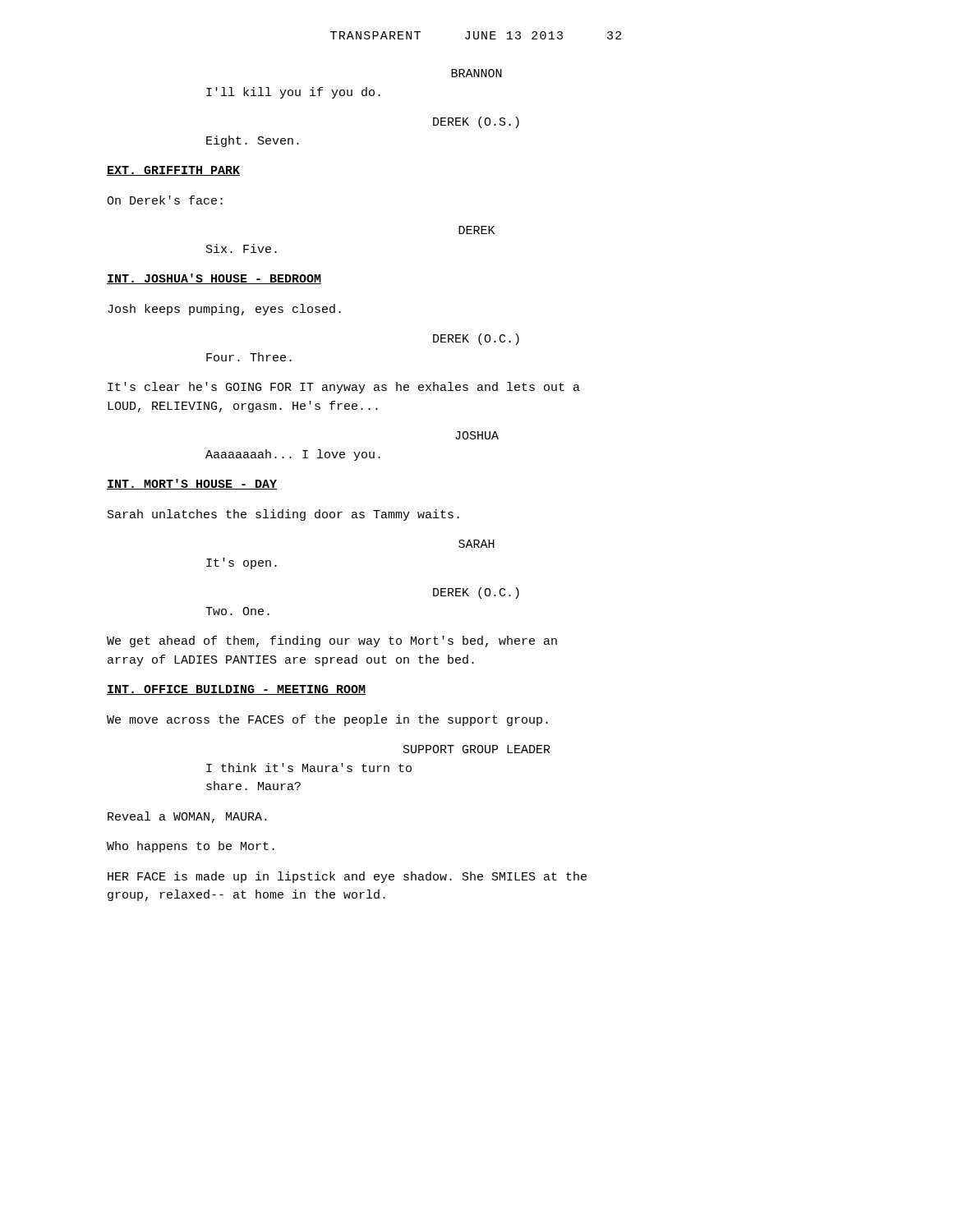
Task: Navigate to the text block starting "BRANNON I'll kill you if"
Action: pos(476,84)
